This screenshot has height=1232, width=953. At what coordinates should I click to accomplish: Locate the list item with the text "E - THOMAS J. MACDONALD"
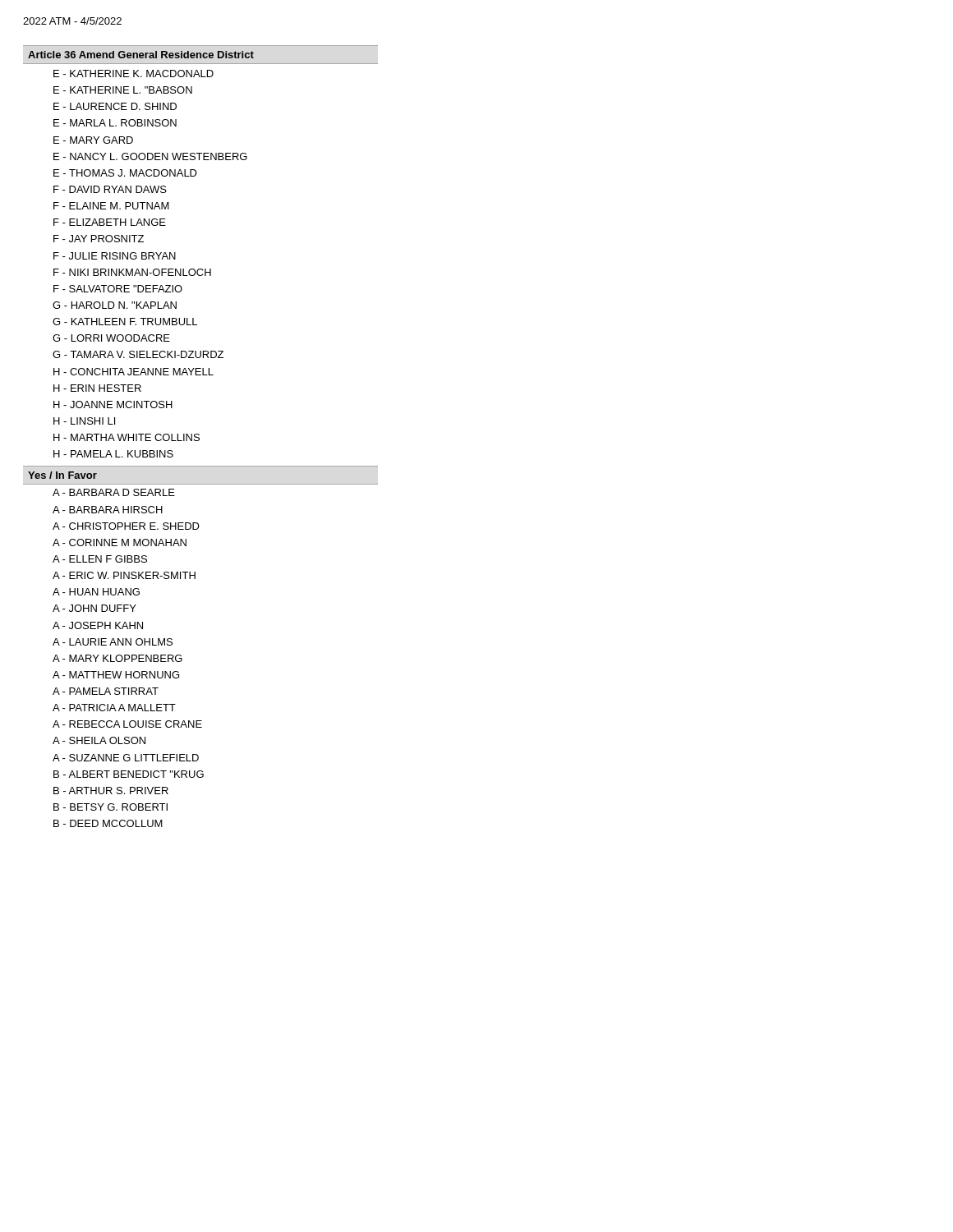point(125,173)
